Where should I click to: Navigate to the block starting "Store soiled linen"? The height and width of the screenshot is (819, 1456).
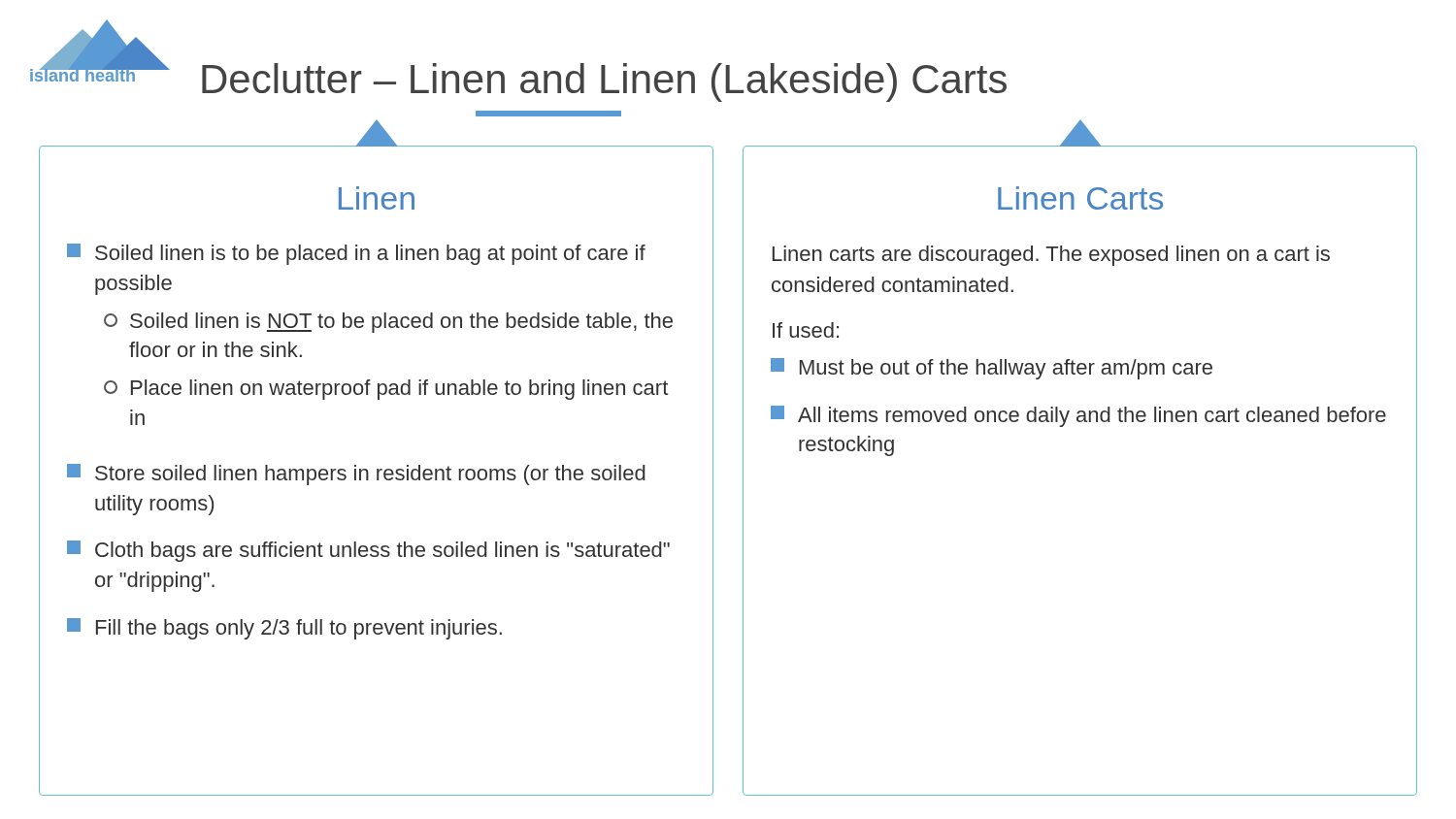[376, 489]
